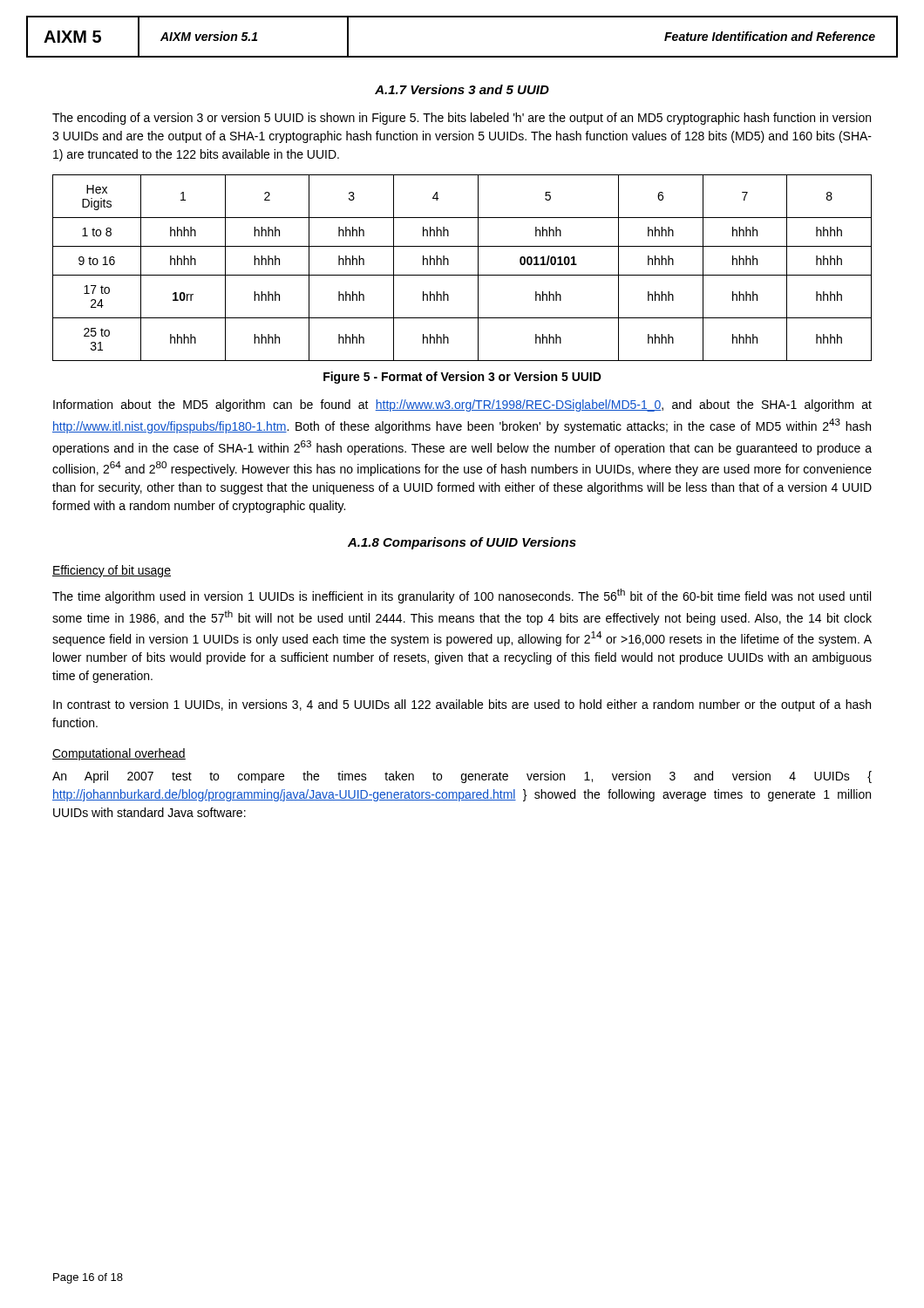The image size is (924, 1308).
Task: Where is the passage that starts "An April 2007 test"?
Action: (x=462, y=794)
